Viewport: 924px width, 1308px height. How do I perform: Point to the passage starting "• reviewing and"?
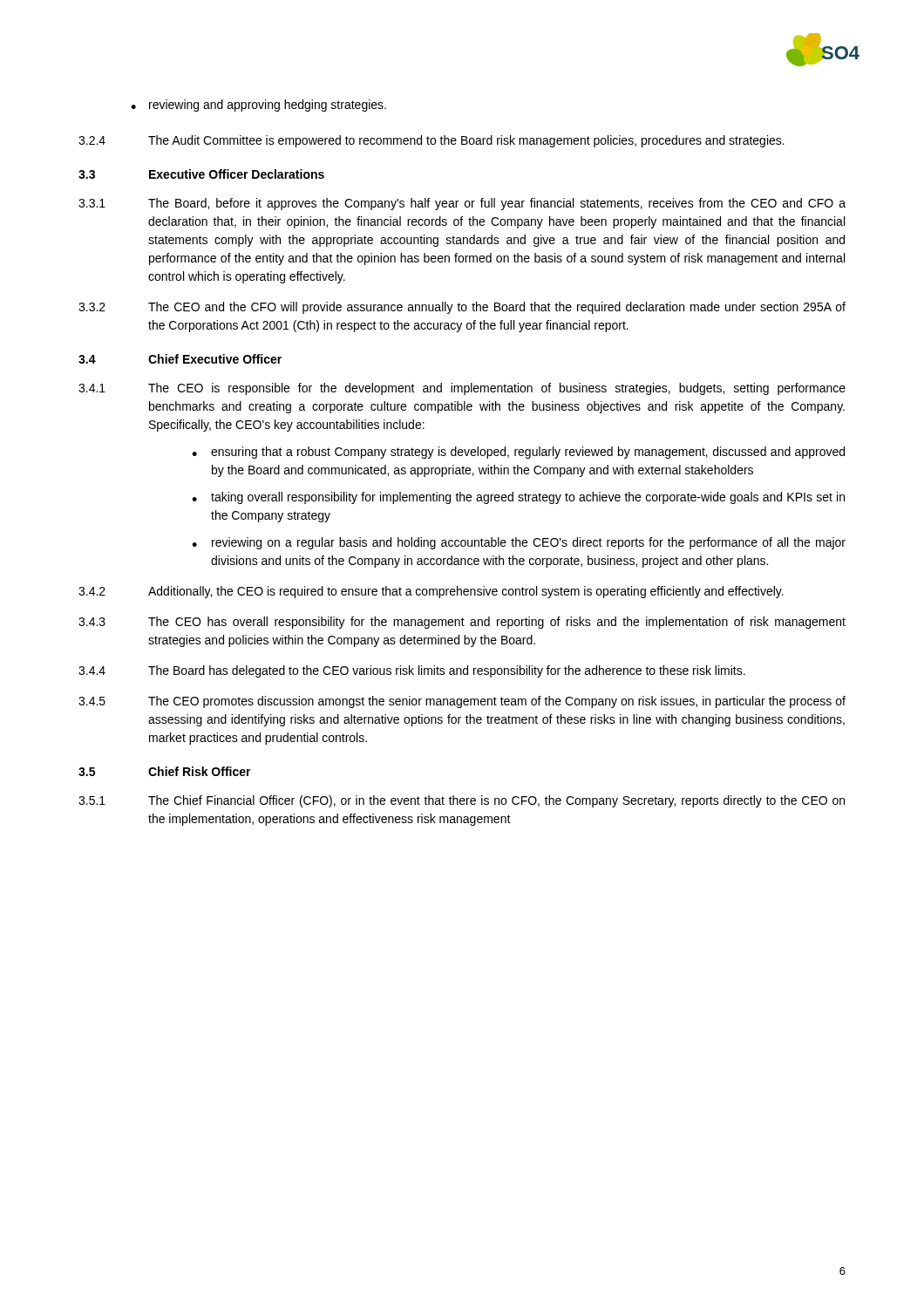[259, 108]
